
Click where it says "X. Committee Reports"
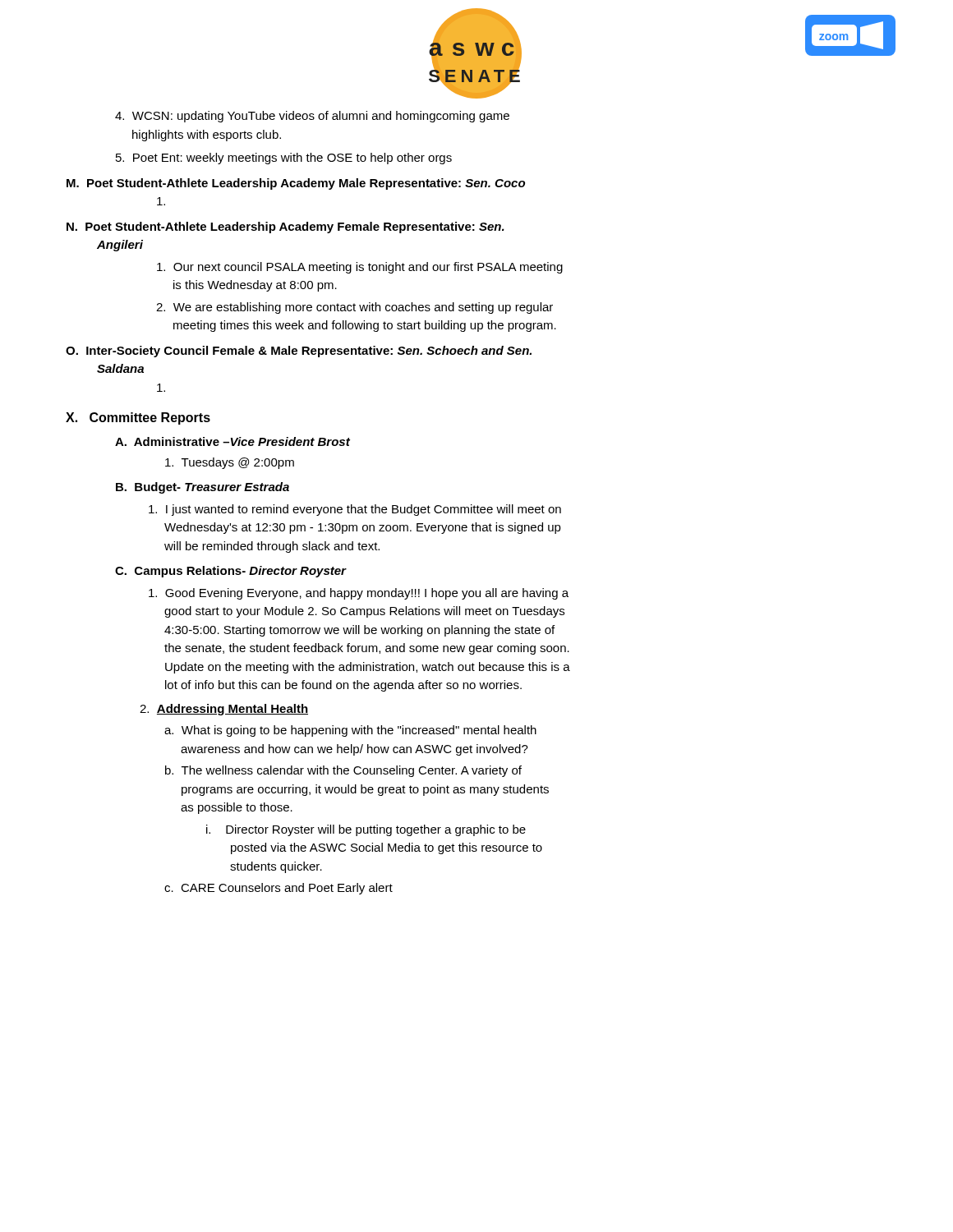[138, 418]
